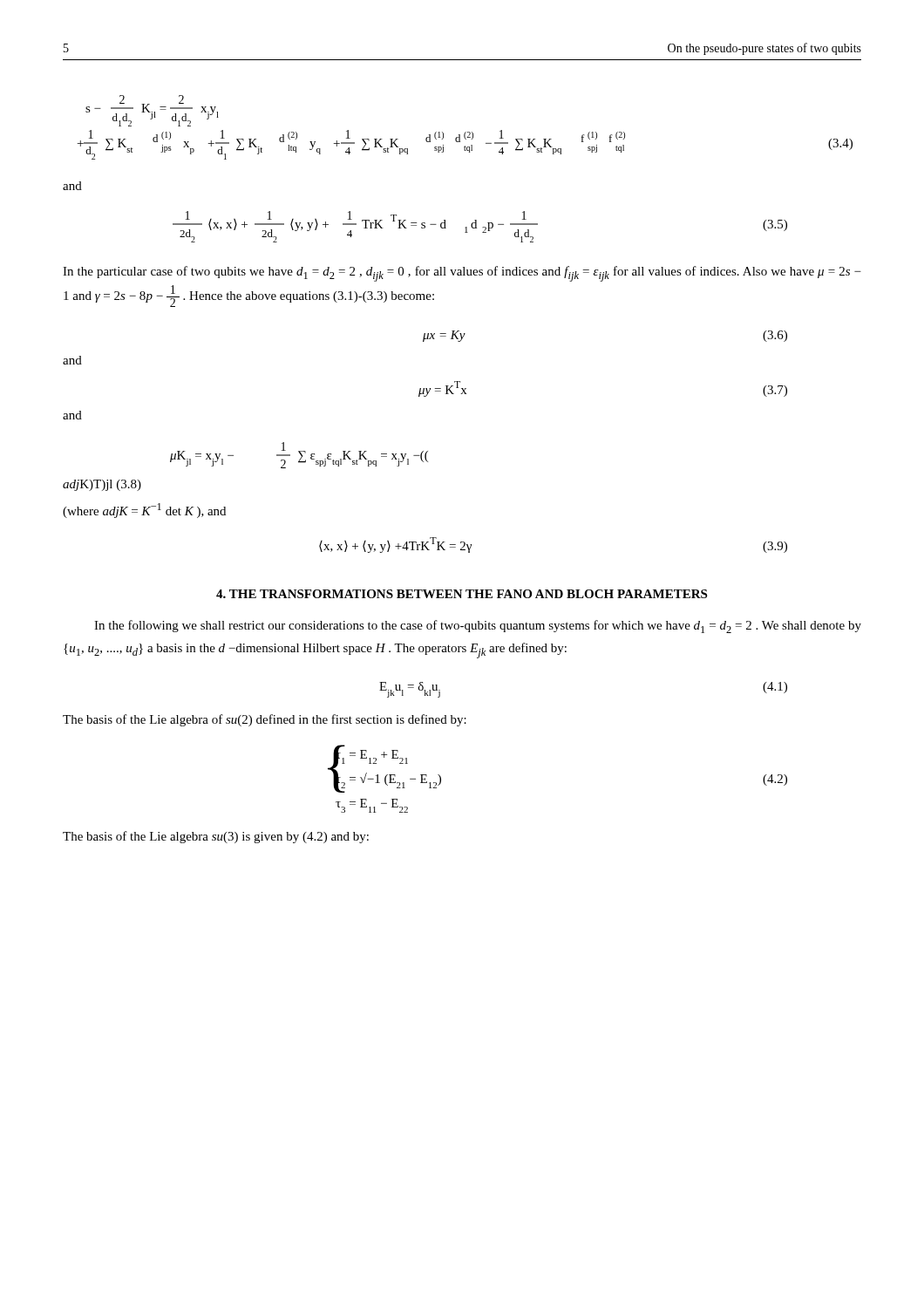This screenshot has height=1308, width=924.
Task: Select the text starting "τ1 = E12 + E21 τ2 = √−1"
Action: [387, 775]
